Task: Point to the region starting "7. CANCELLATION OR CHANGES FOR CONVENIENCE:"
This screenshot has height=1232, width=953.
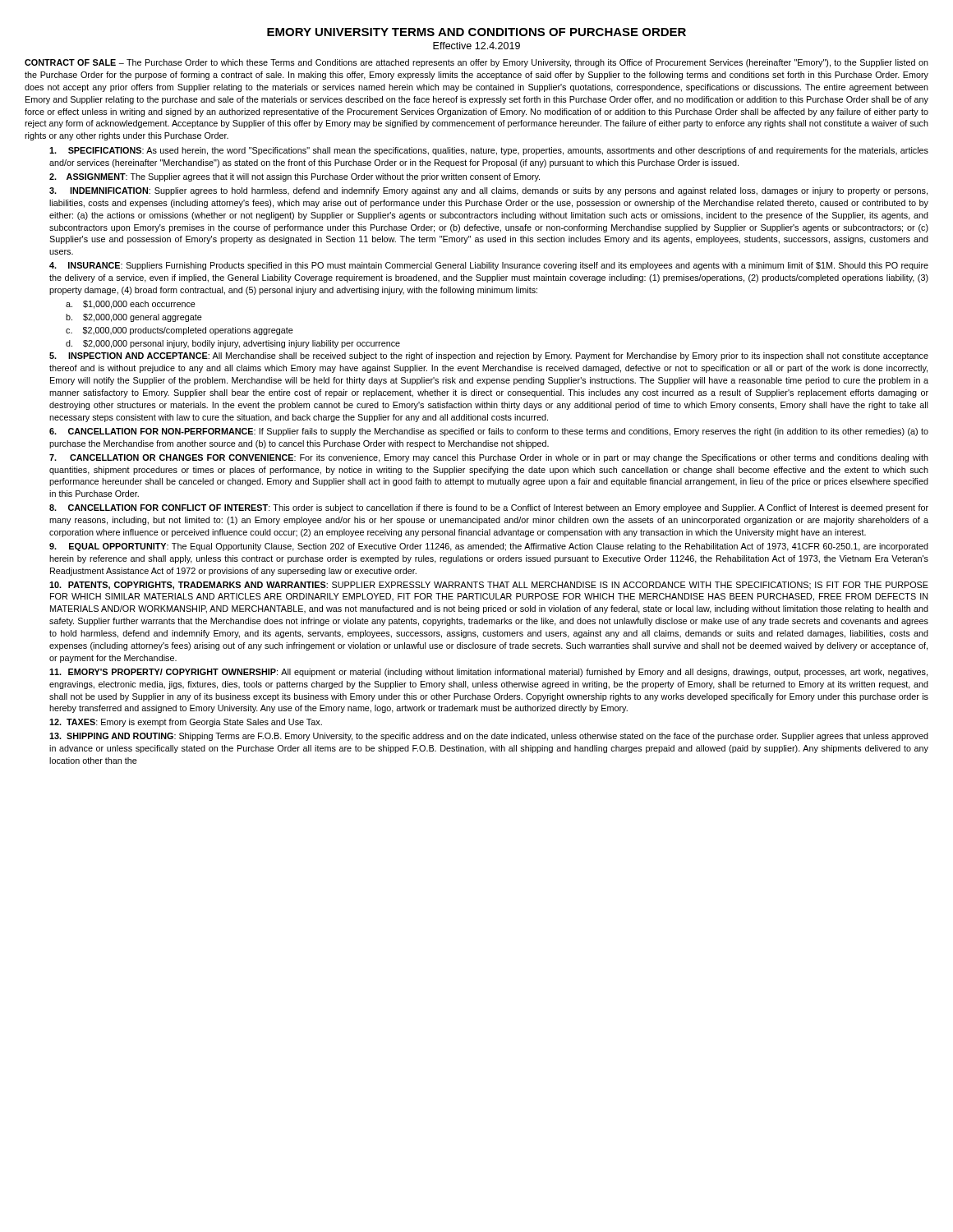Action: (x=489, y=476)
